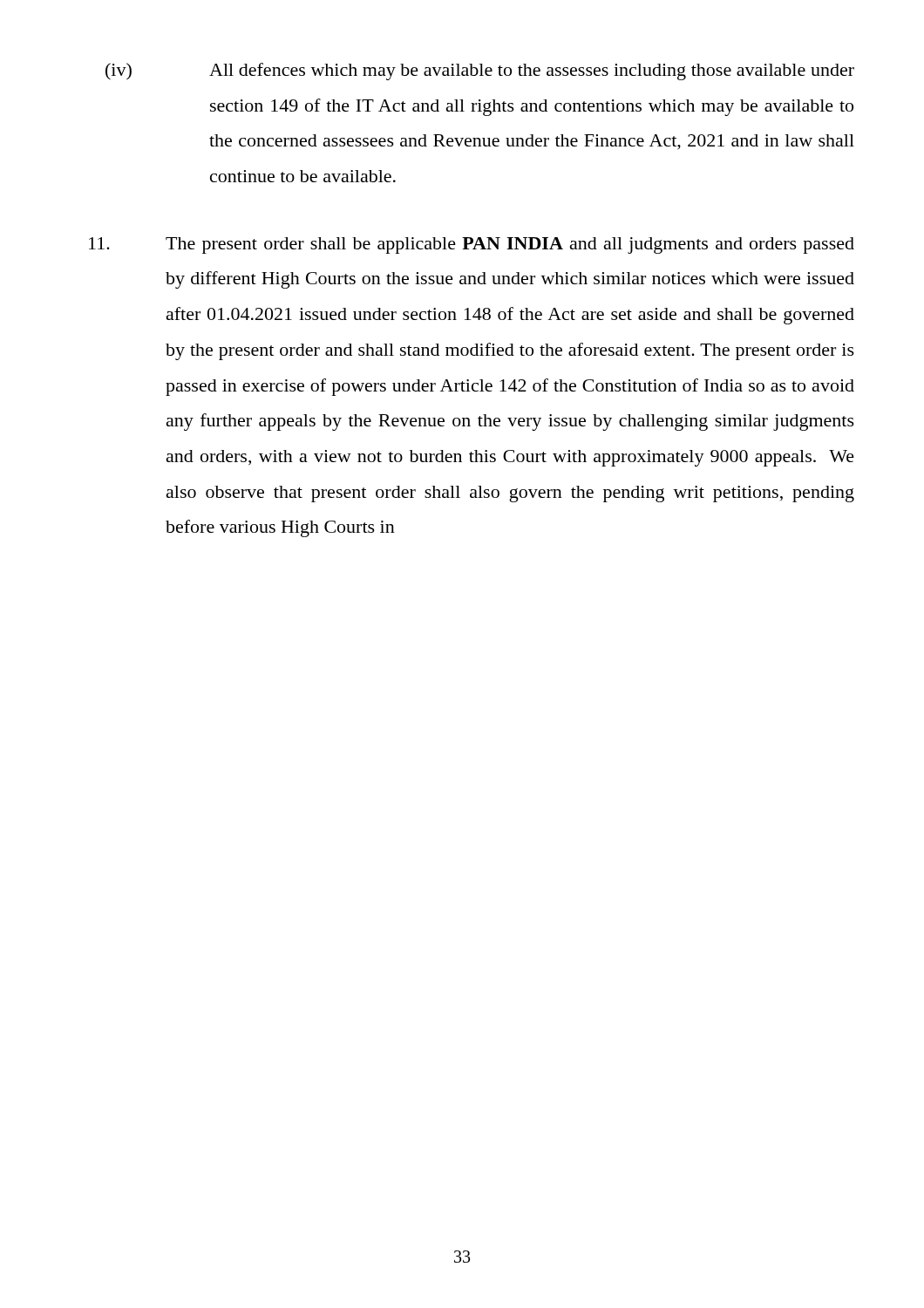This screenshot has width=924, height=1308.
Task: Navigate to the text block starting "(iv) All defences"
Action: tap(480, 72)
